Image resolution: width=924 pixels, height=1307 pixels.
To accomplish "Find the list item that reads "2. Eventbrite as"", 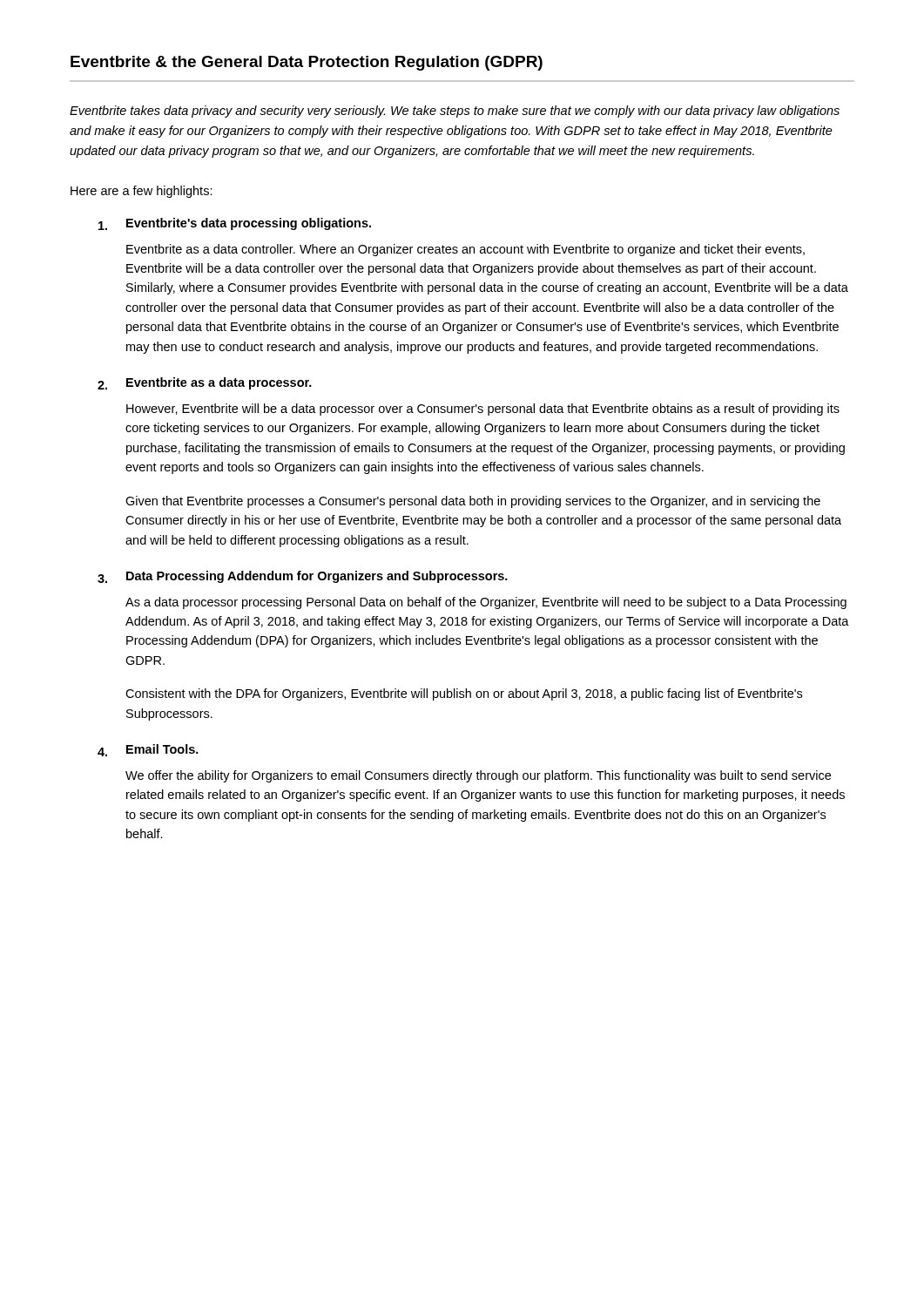I will (462, 463).
